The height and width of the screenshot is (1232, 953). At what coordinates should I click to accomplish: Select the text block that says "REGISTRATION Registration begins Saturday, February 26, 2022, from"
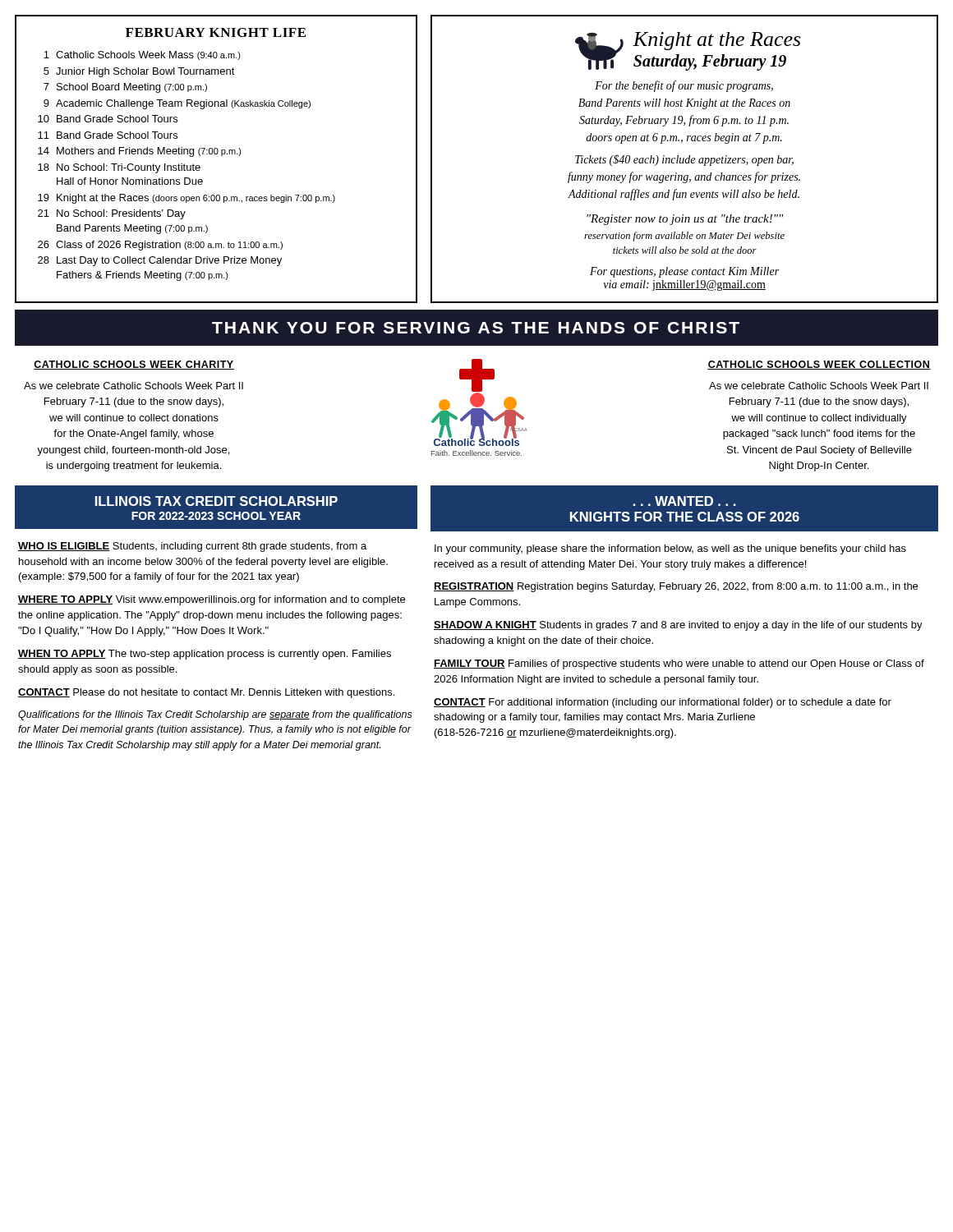pyautogui.click(x=676, y=594)
